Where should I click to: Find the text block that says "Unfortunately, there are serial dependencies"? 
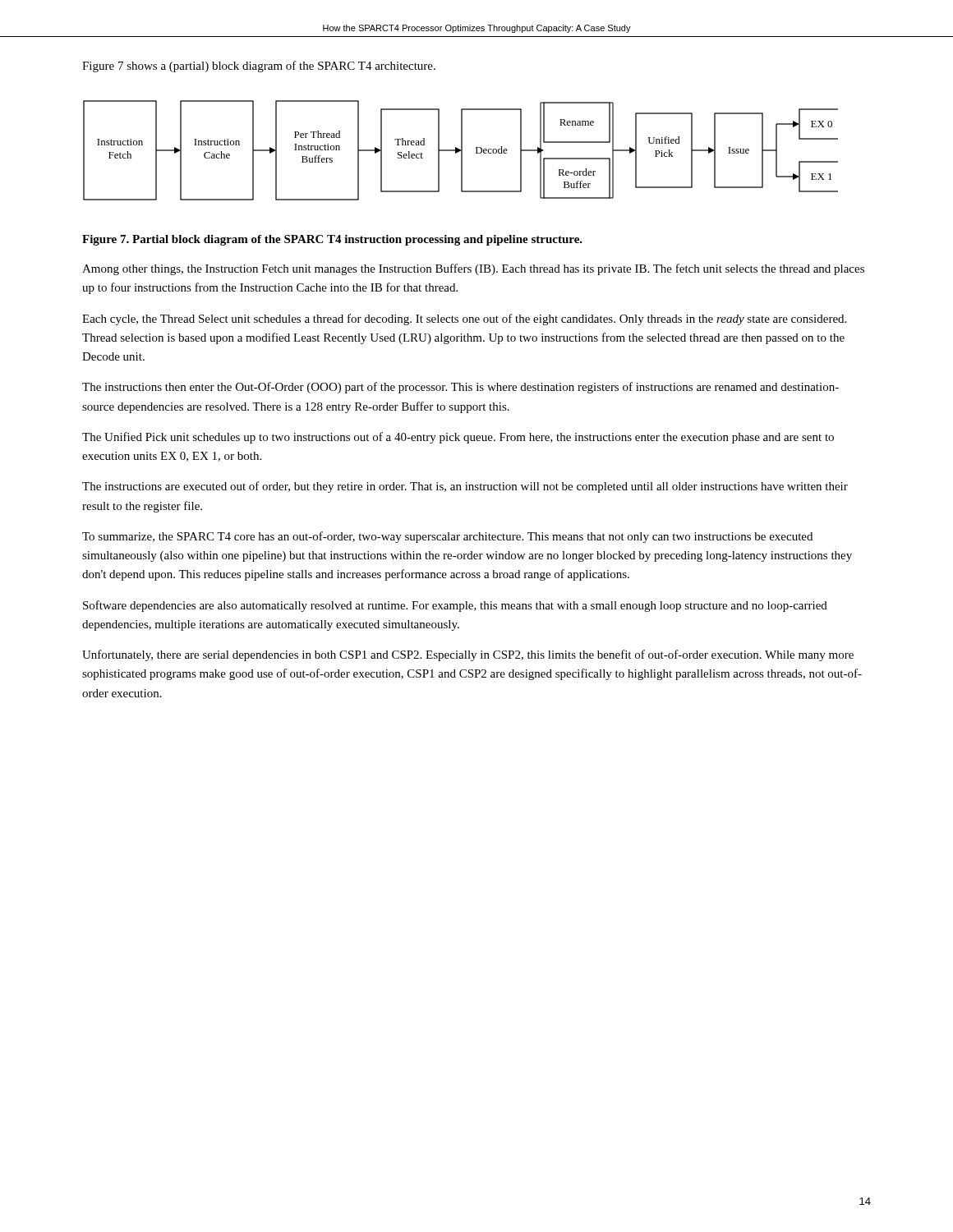tap(472, 674)
